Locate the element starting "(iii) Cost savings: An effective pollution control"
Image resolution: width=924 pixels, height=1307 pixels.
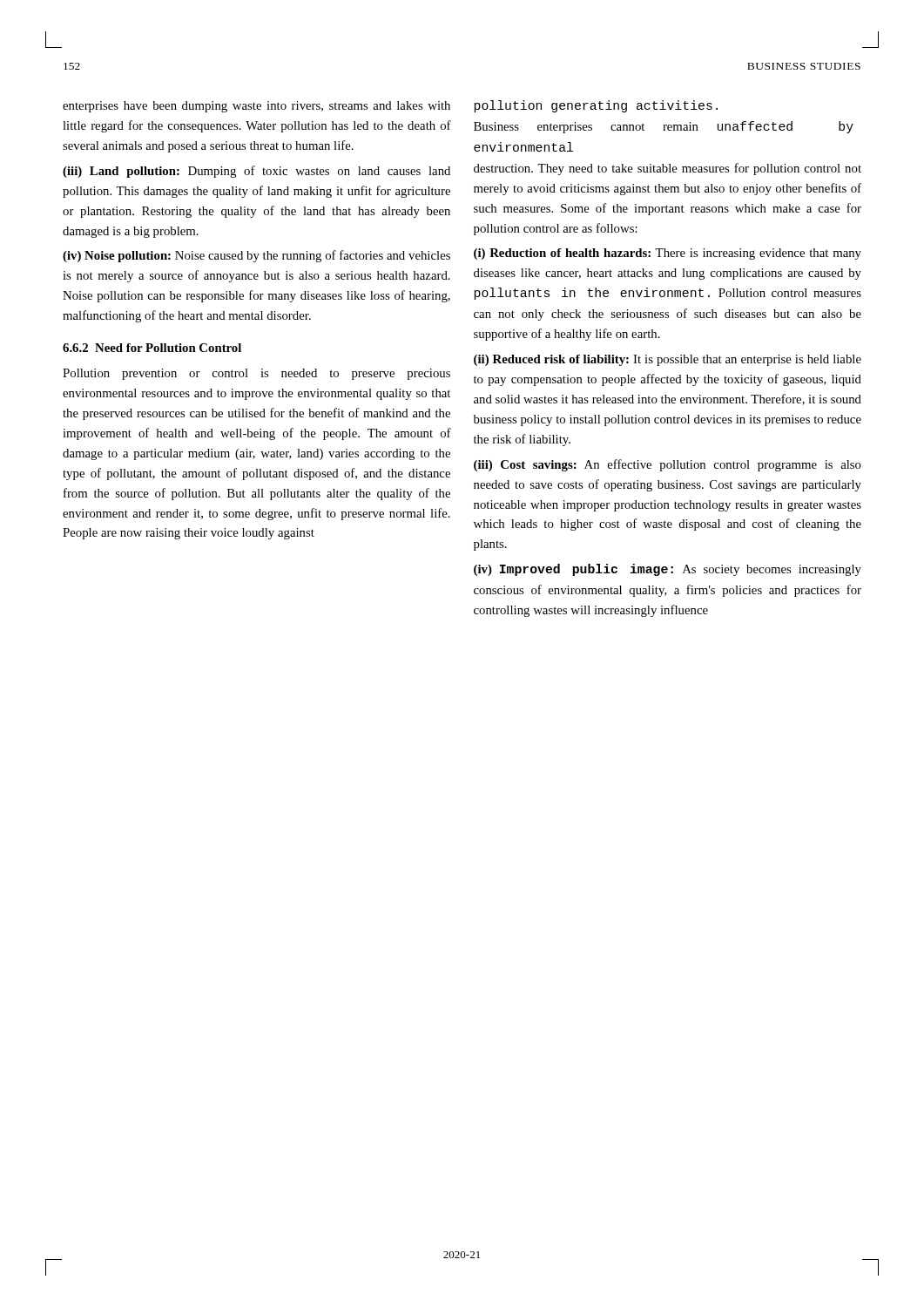point(667,505)
